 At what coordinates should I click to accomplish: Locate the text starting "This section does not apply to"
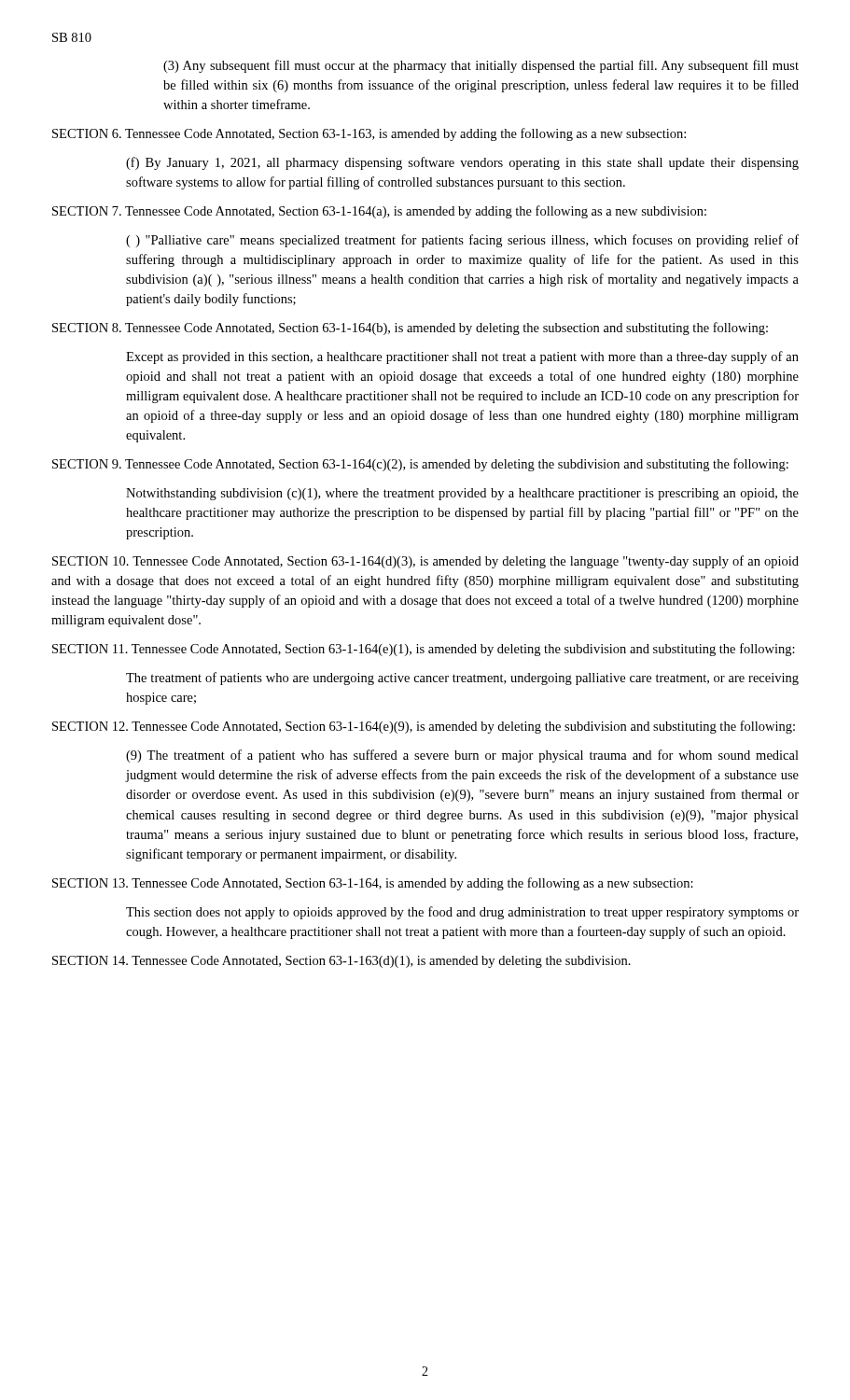point(462,922)
